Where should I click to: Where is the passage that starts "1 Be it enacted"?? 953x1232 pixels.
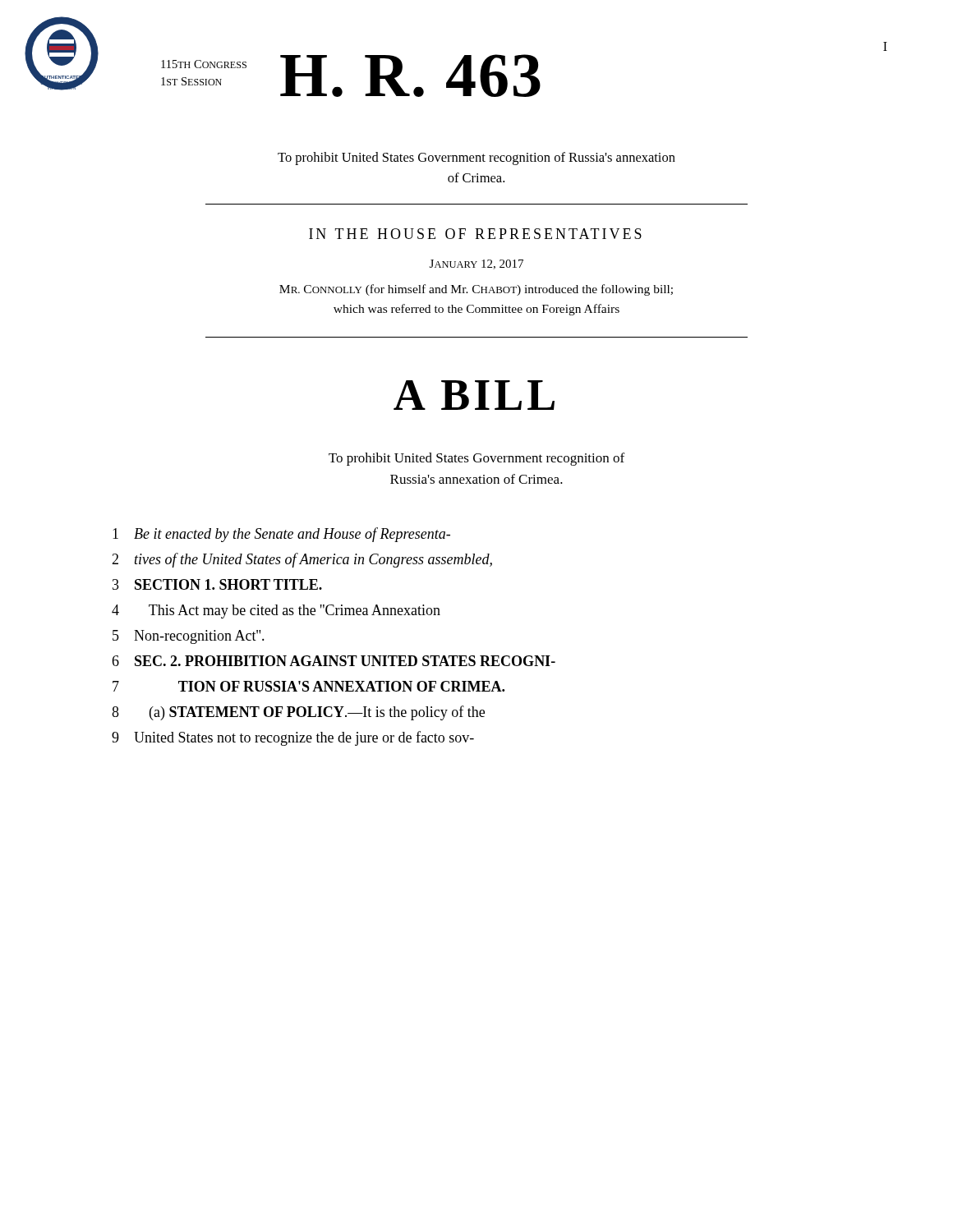point(281,535)
